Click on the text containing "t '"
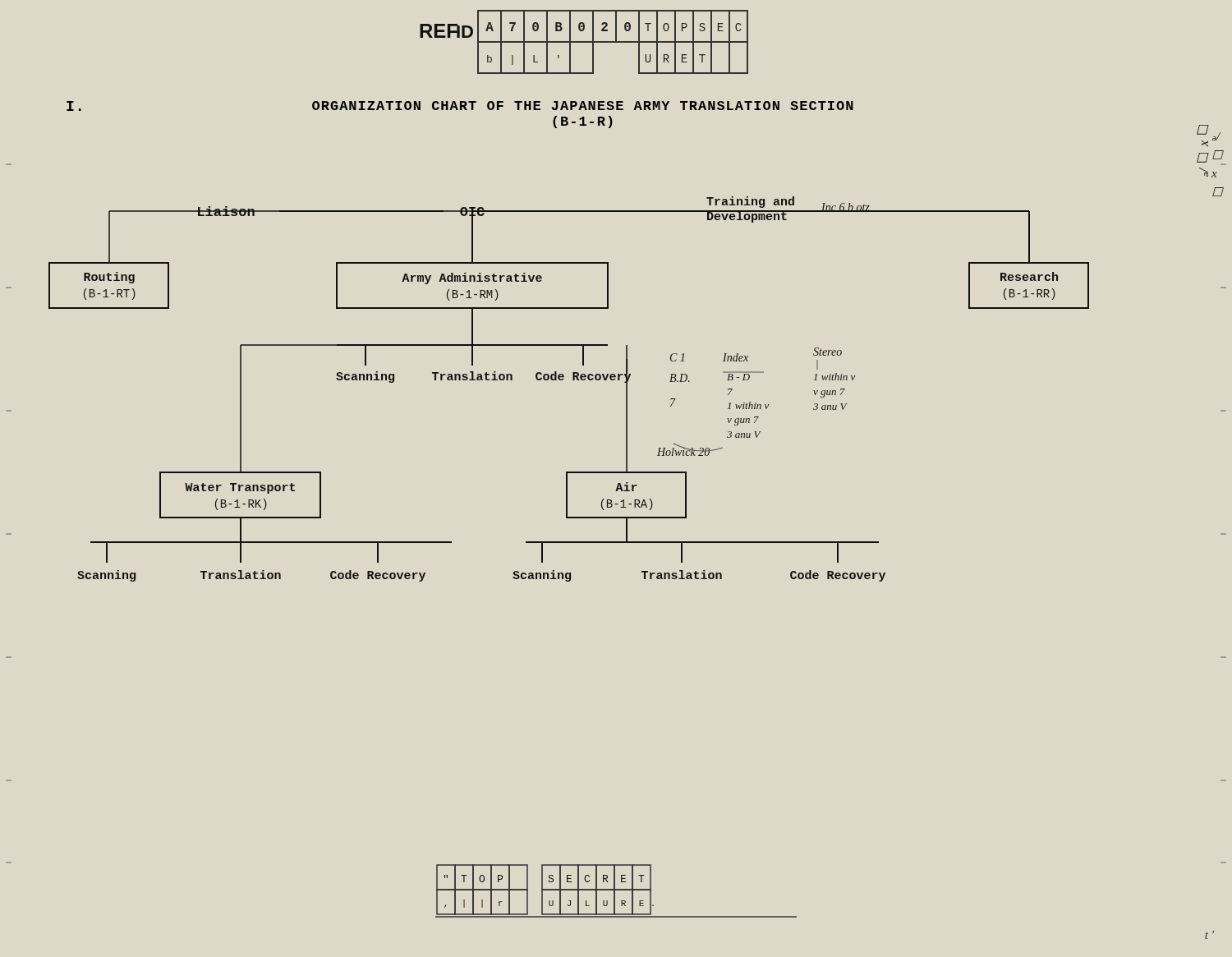Image resolution: width=1232 pixels, height=957 pixels. click(x=1209, y=935)
